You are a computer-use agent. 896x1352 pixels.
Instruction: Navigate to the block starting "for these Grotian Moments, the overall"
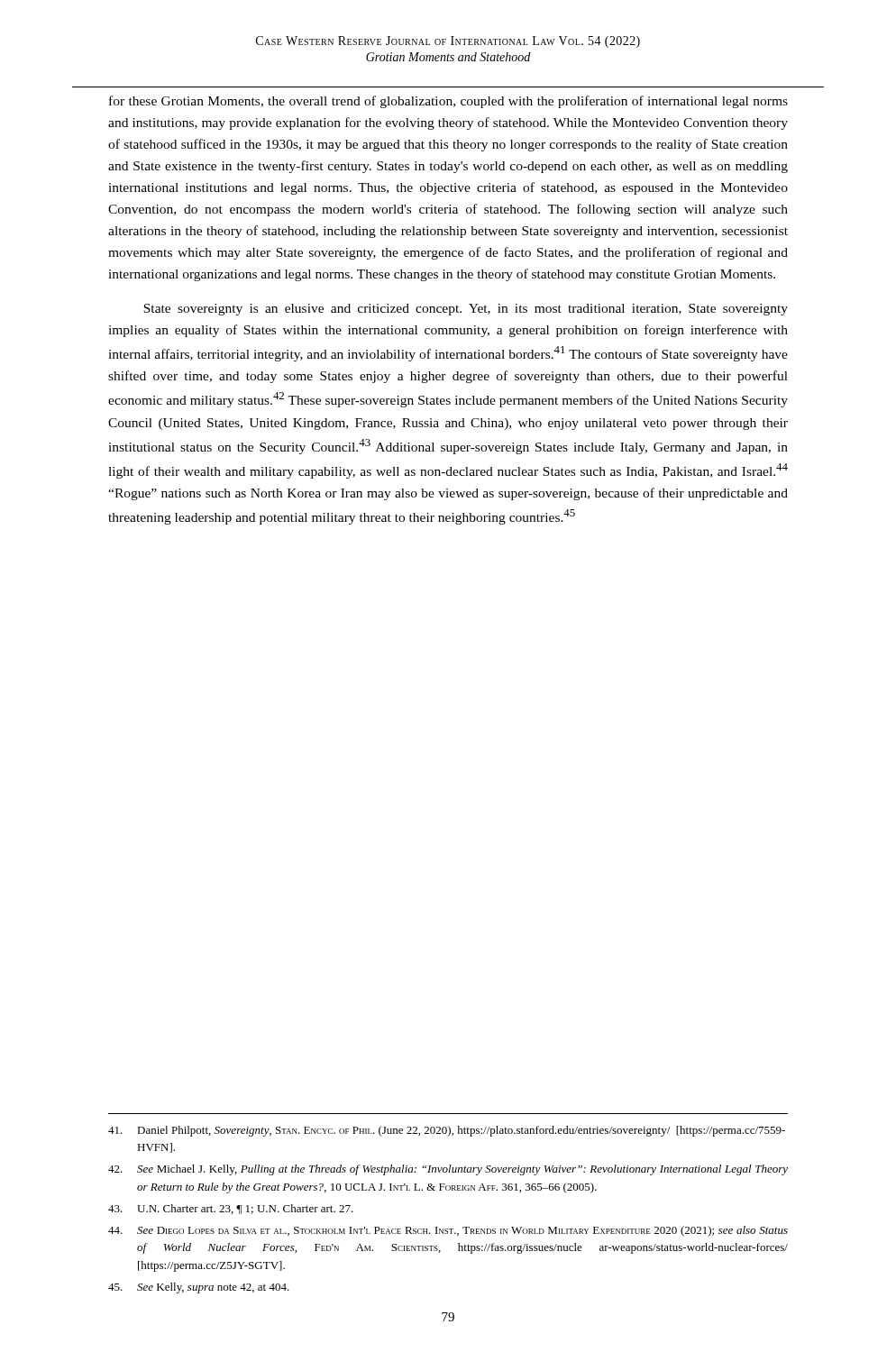click(448, 187)
